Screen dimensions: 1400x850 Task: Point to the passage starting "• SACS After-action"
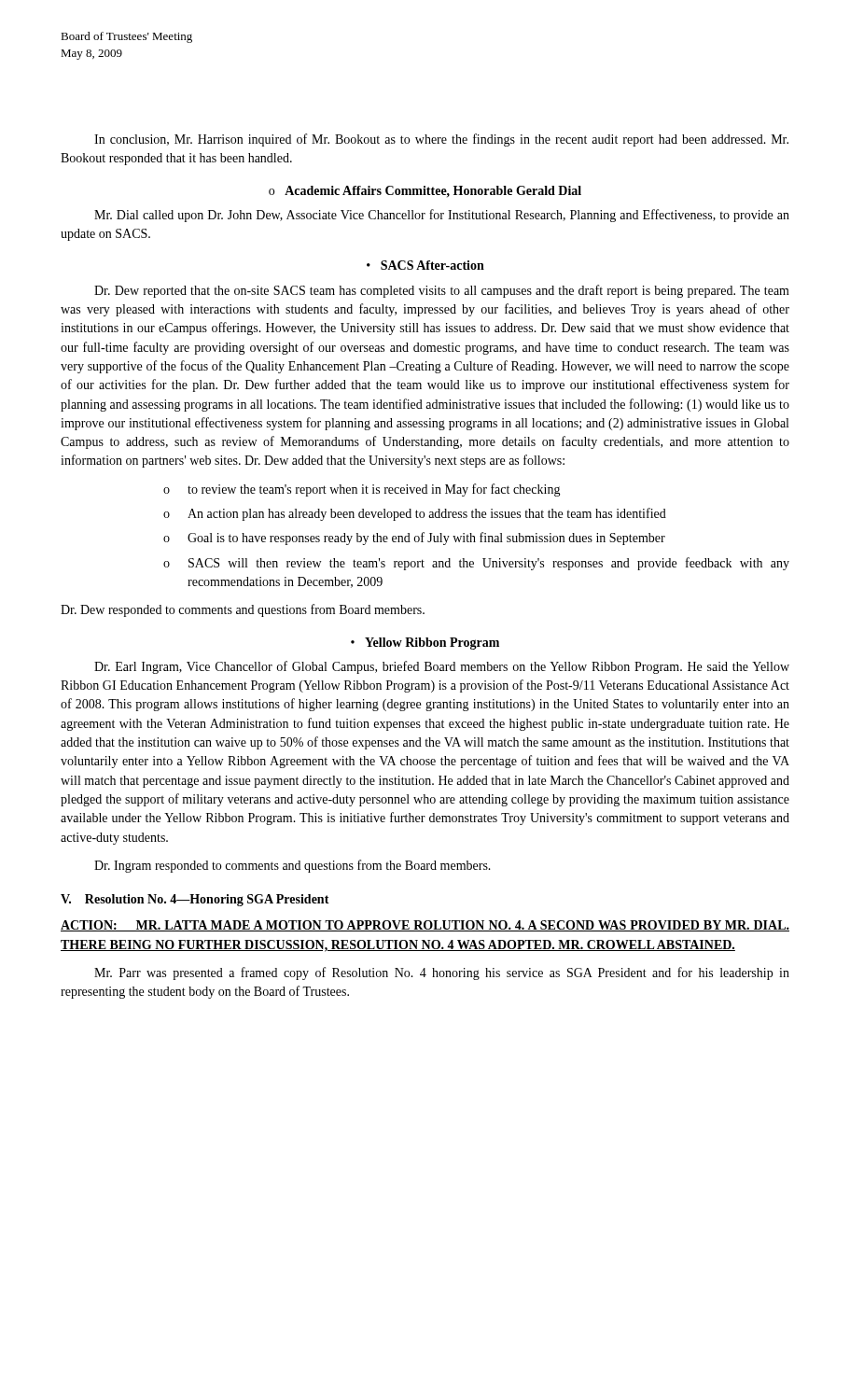[x=425, y=267]
